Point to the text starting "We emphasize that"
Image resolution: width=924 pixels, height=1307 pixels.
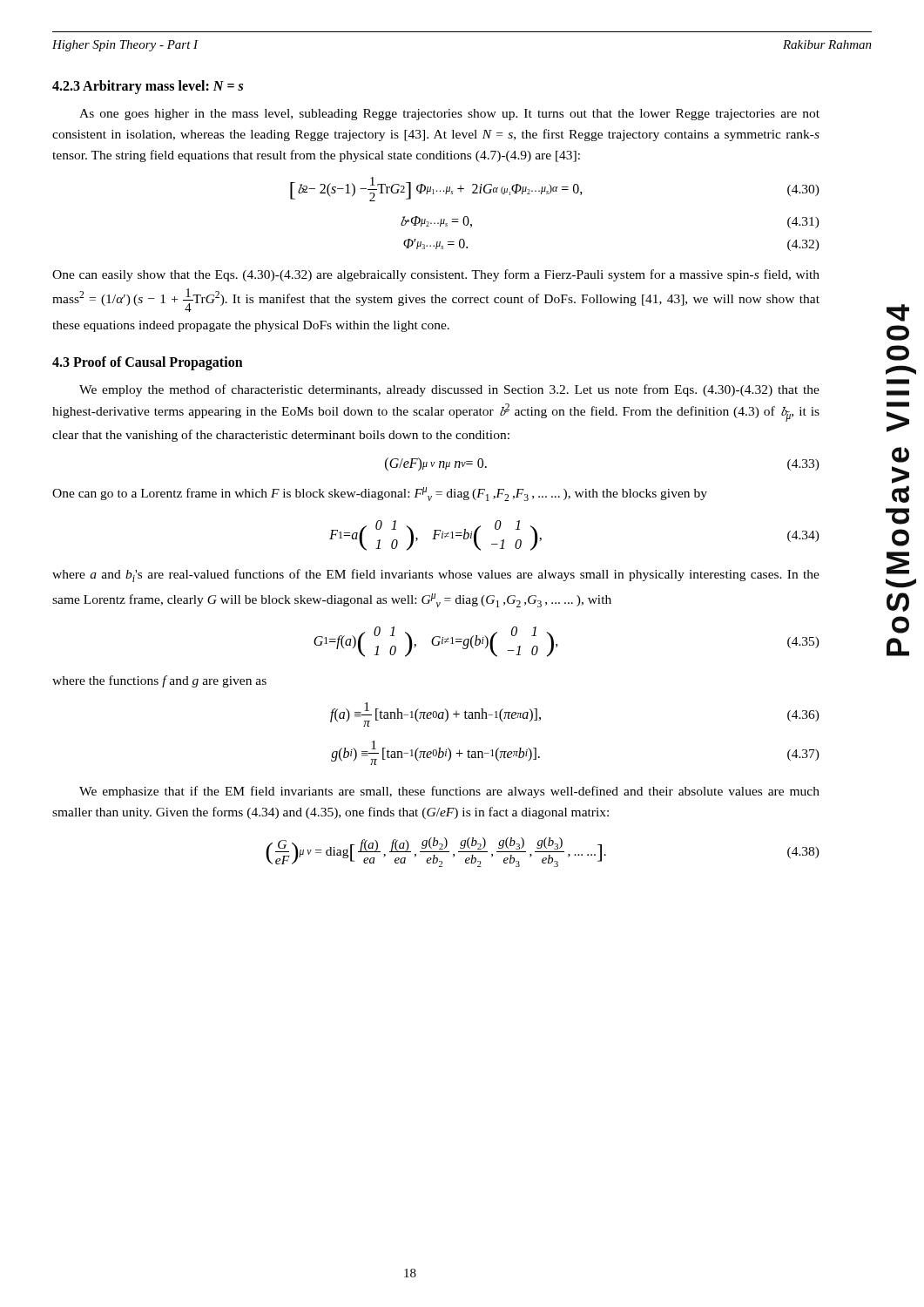tap(436, 801)
